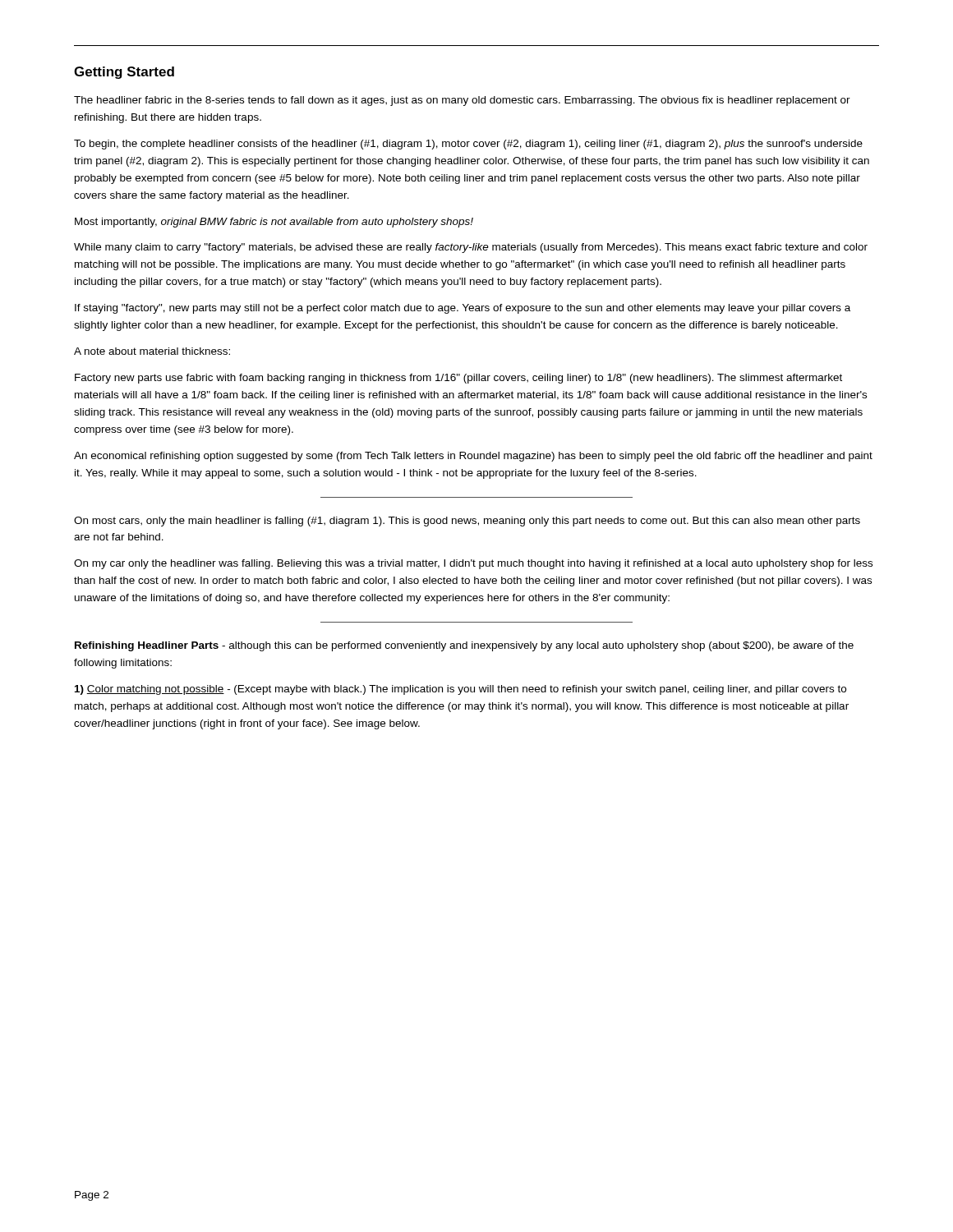Viewport: 953px width, 1232px height.
Task: Locate the block starting "An economical refinishing option suggested by some (from"
Action: 473,464
